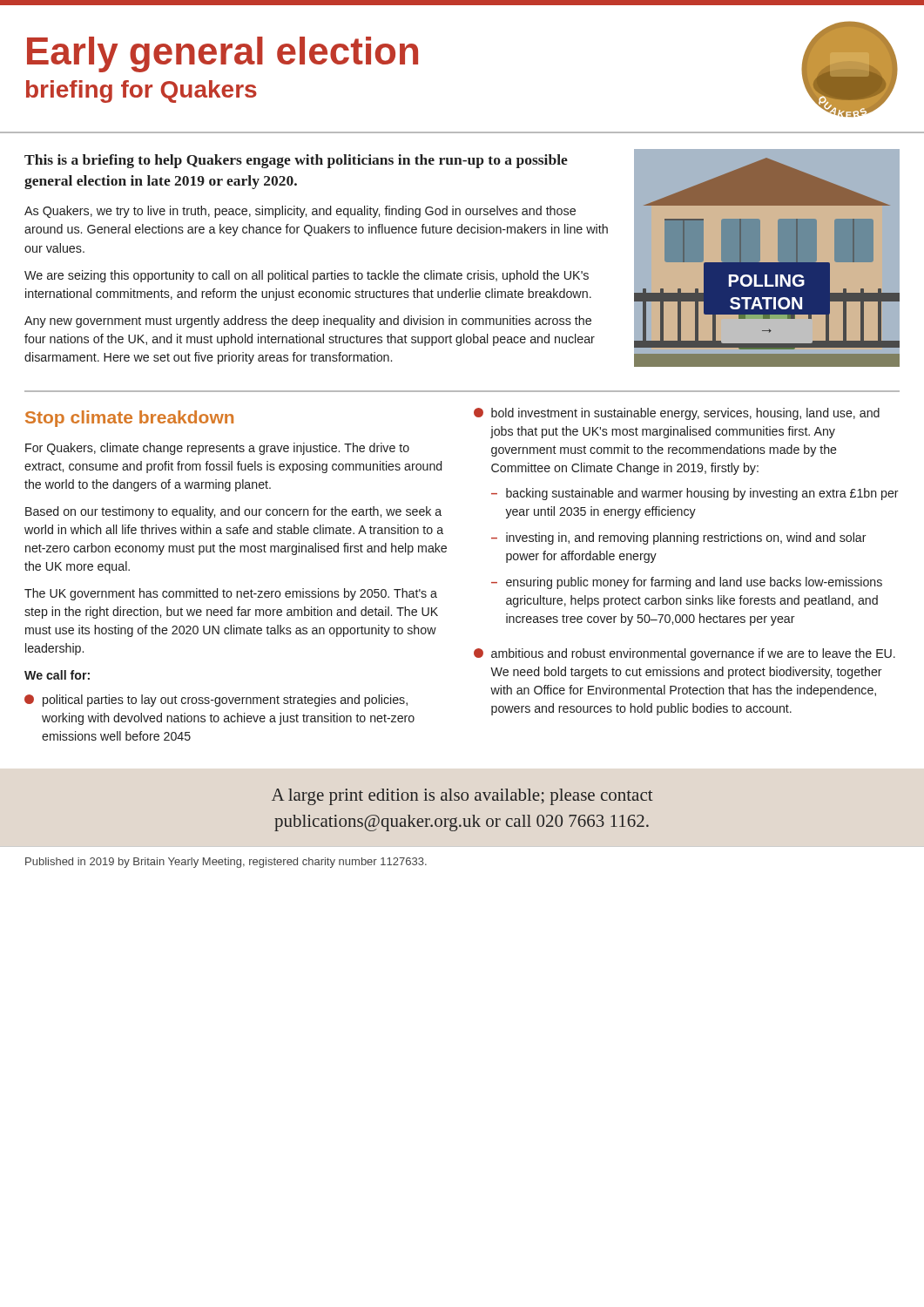Locate the block of text that opens with "As Quakers, we try to live in"

316,230
